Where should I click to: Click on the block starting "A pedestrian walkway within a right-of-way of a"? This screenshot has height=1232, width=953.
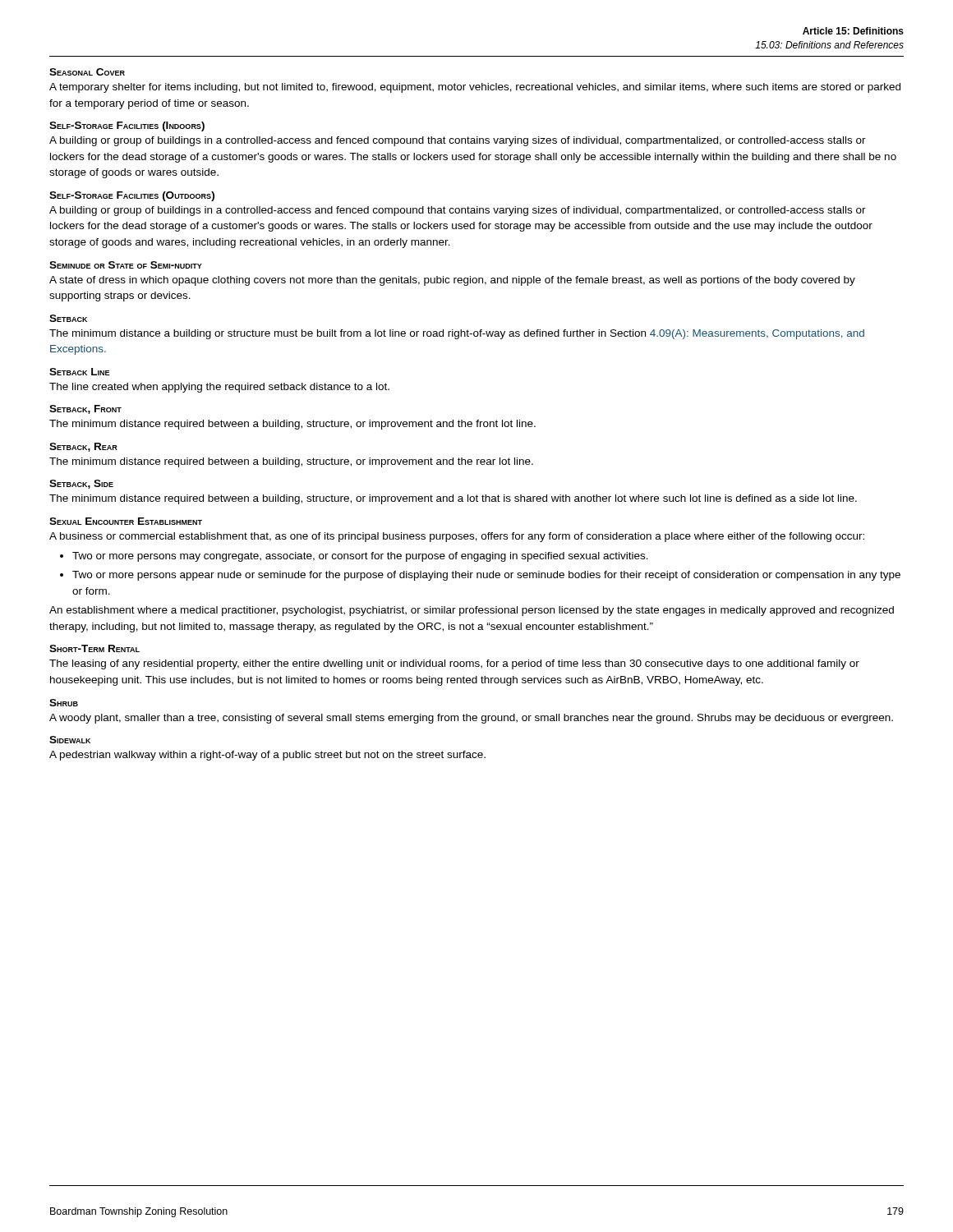pyautogui.click(x=268, y=754)
